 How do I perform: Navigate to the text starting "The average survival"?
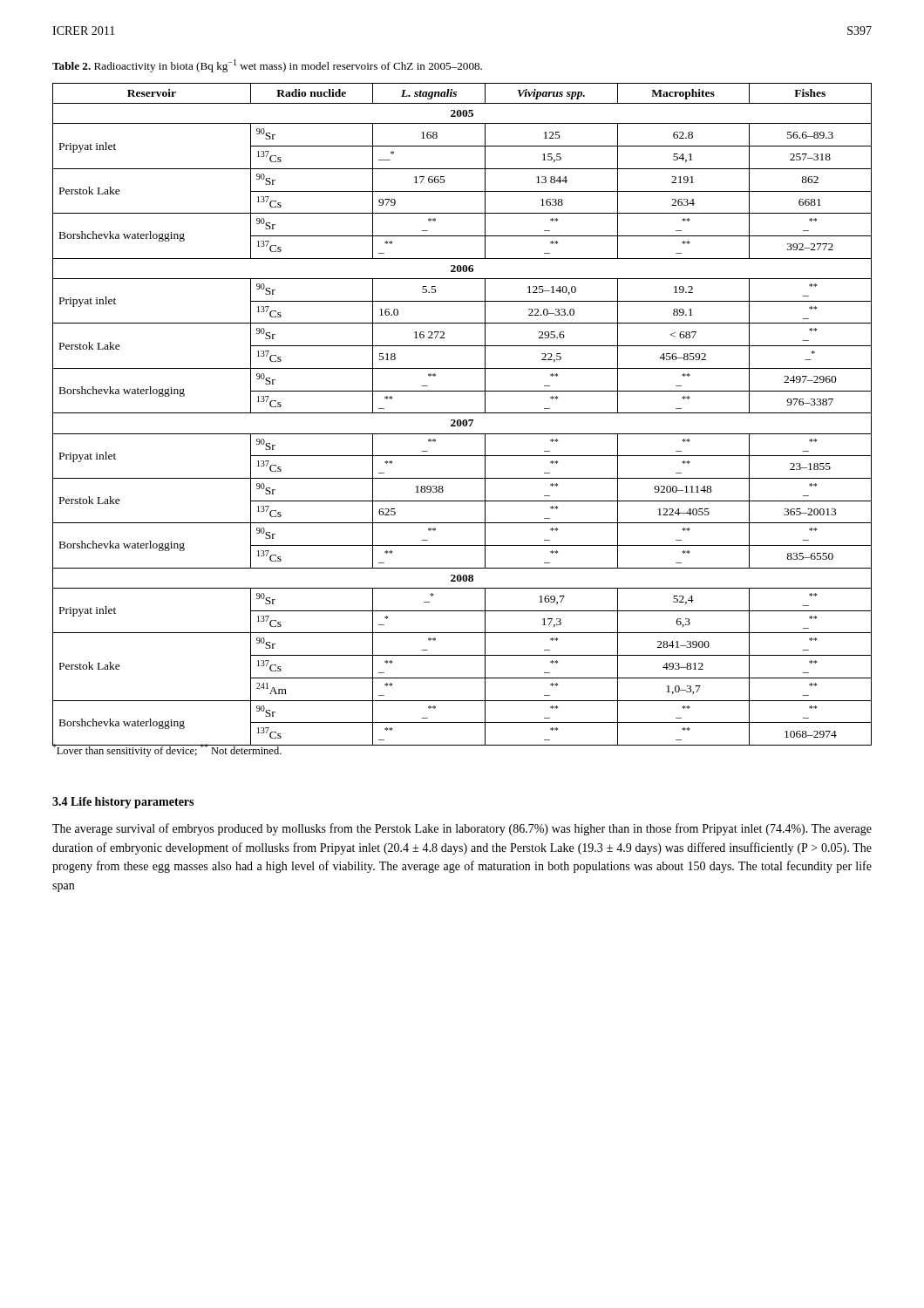pos(462,857)
